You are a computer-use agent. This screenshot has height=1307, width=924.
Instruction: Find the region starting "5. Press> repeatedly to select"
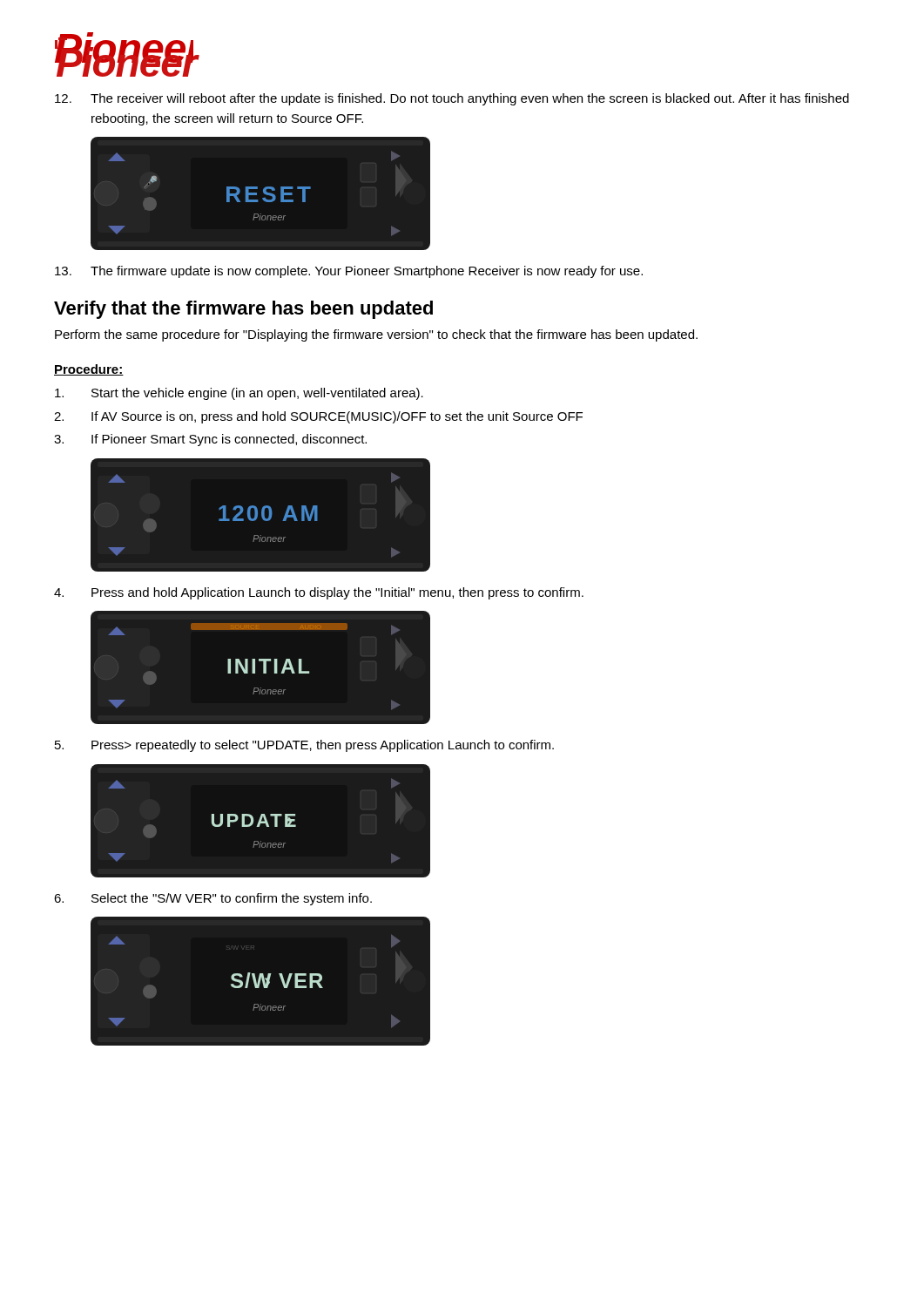[x=462, y=745]
